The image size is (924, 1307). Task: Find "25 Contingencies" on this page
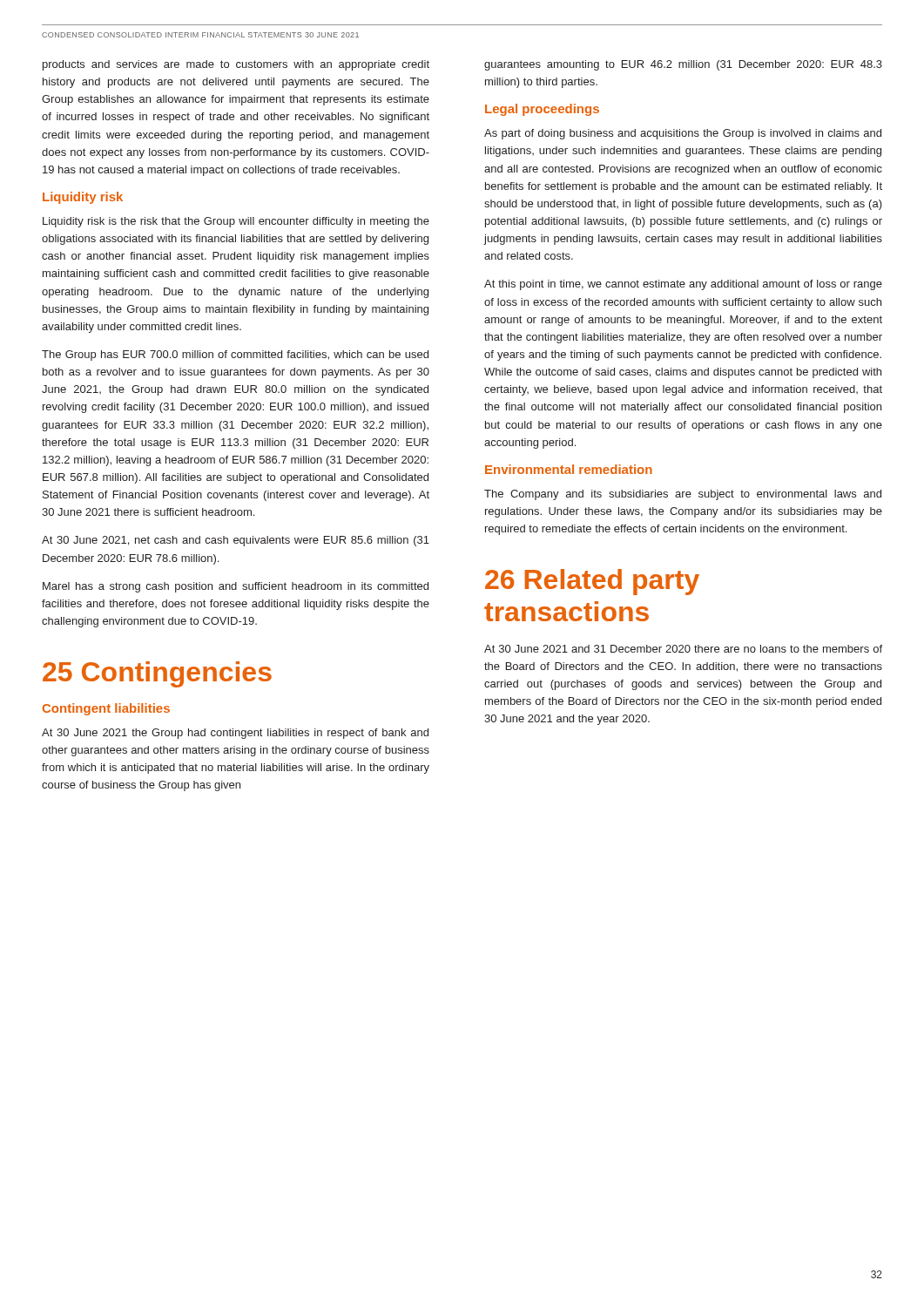click(157, 672)
